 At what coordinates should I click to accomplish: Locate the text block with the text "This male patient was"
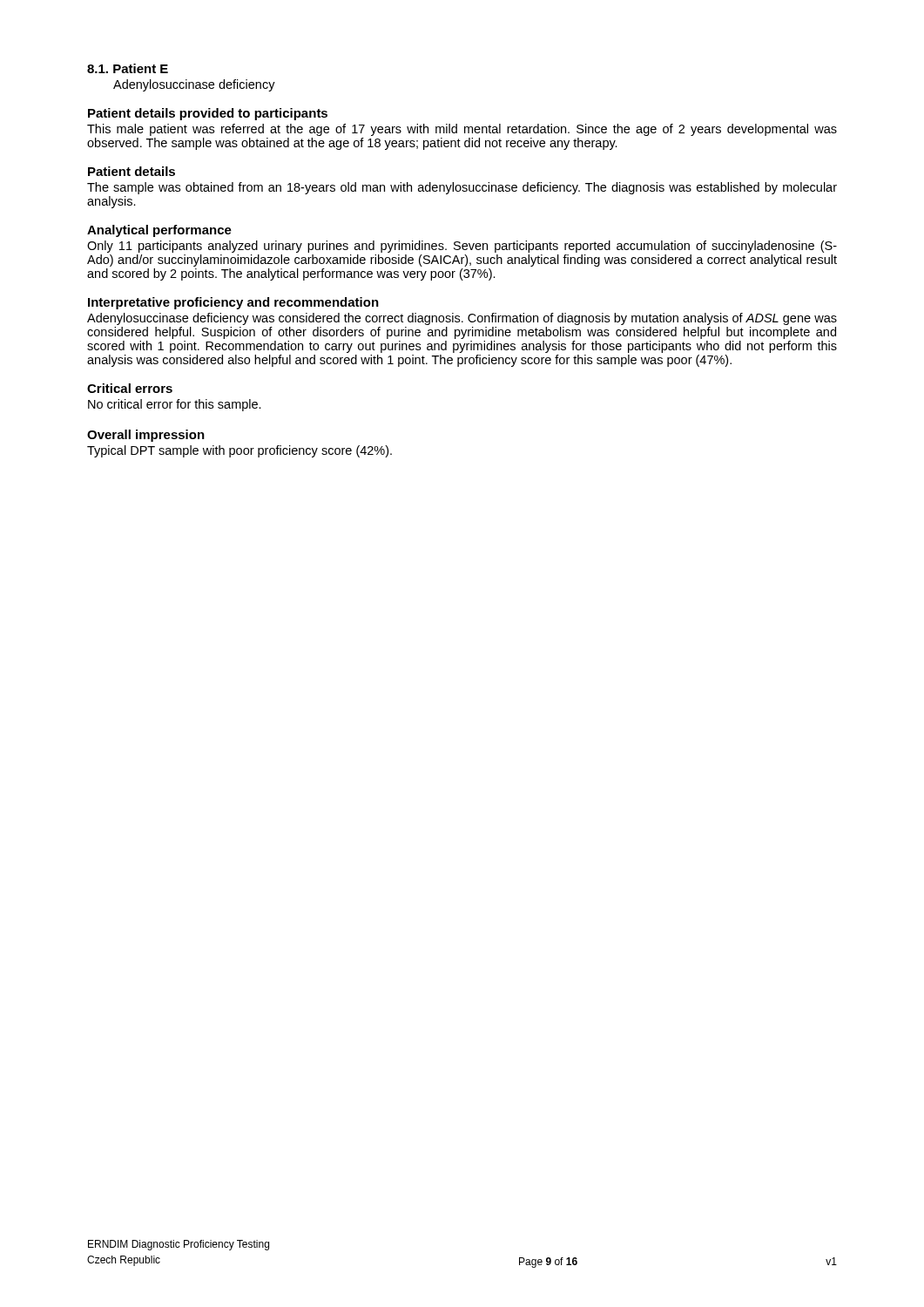point(462,136)
